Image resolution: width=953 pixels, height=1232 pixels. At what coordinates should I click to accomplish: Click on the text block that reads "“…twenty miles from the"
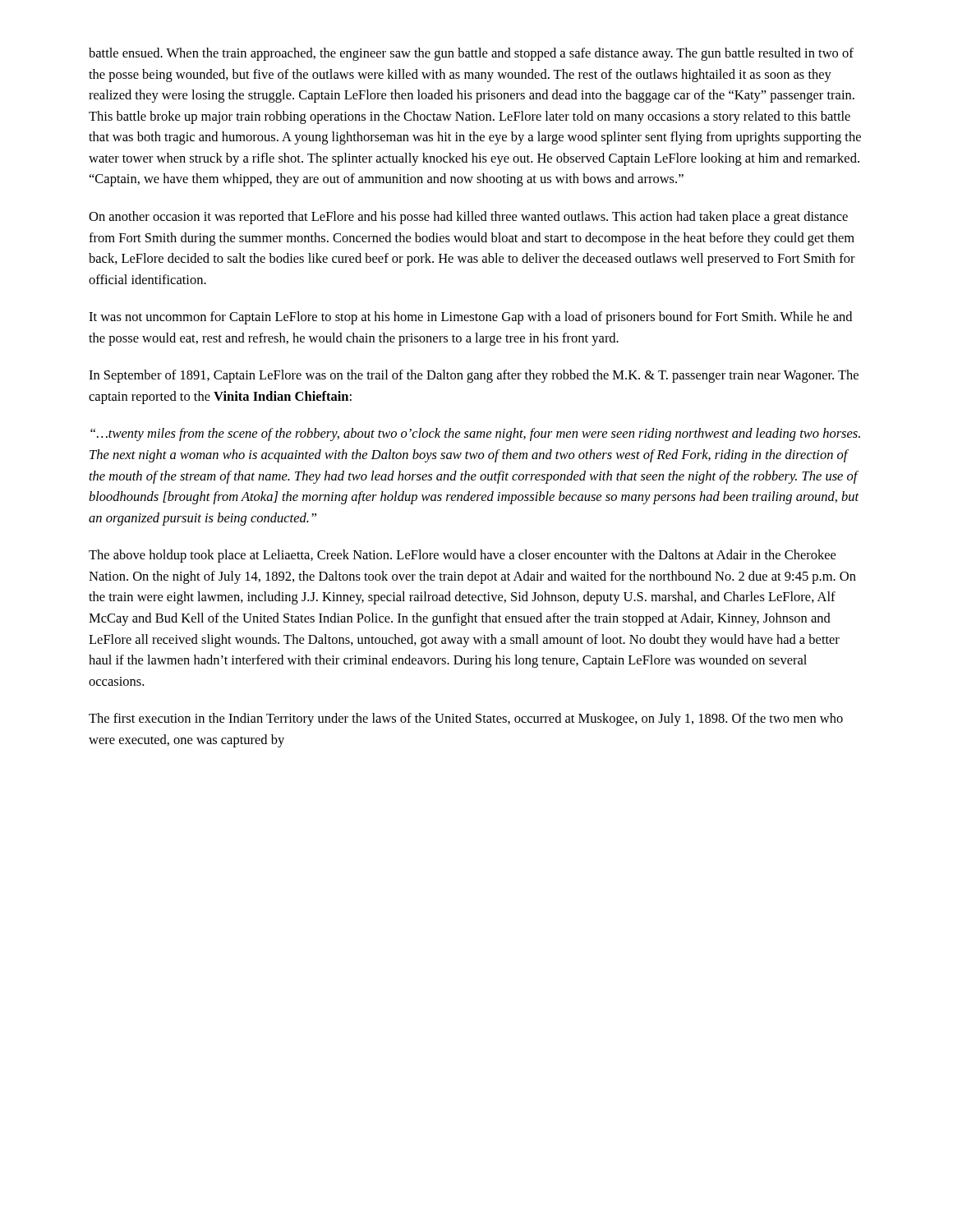tap(475, 476)
